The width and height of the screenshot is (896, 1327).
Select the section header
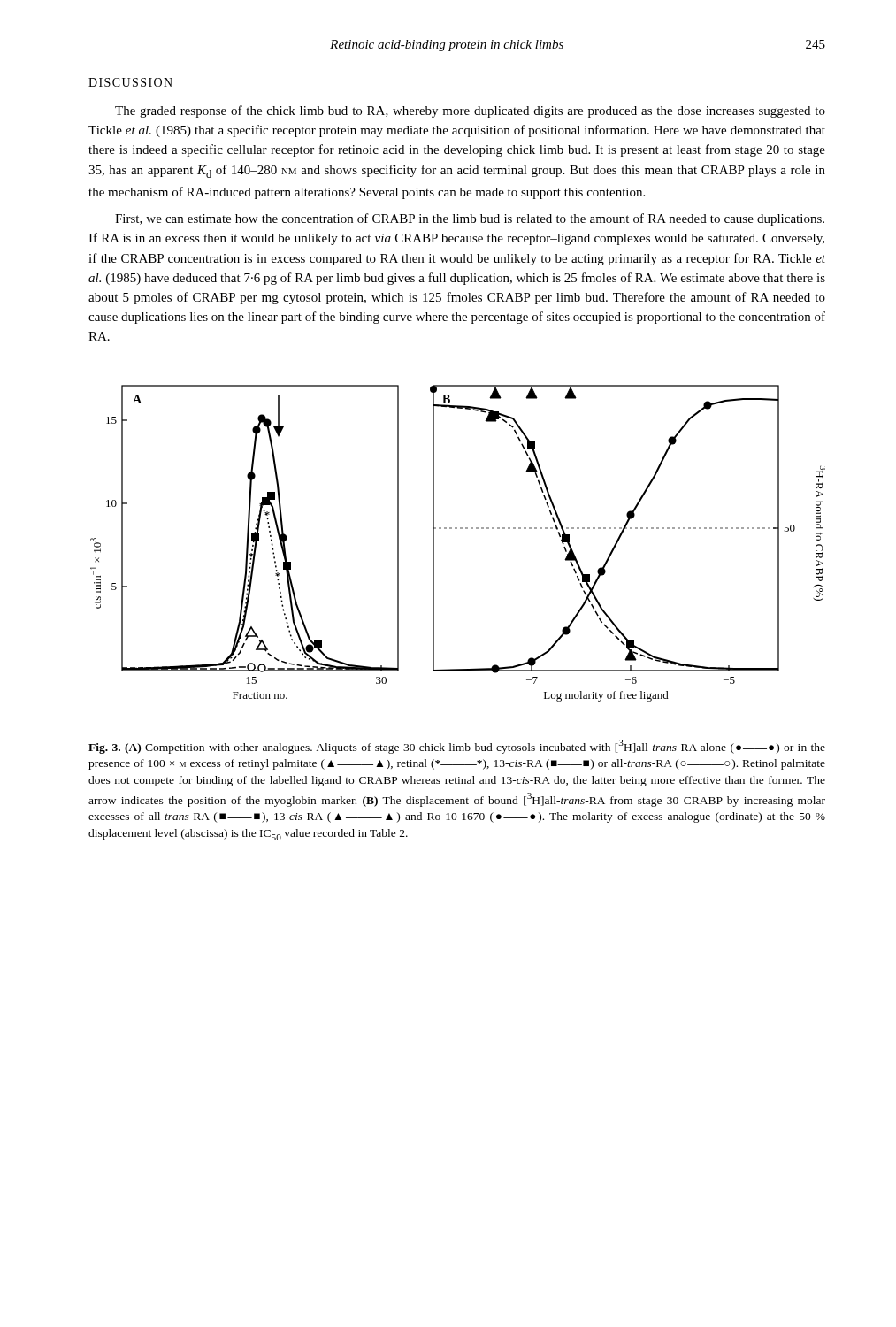(131, 83)
